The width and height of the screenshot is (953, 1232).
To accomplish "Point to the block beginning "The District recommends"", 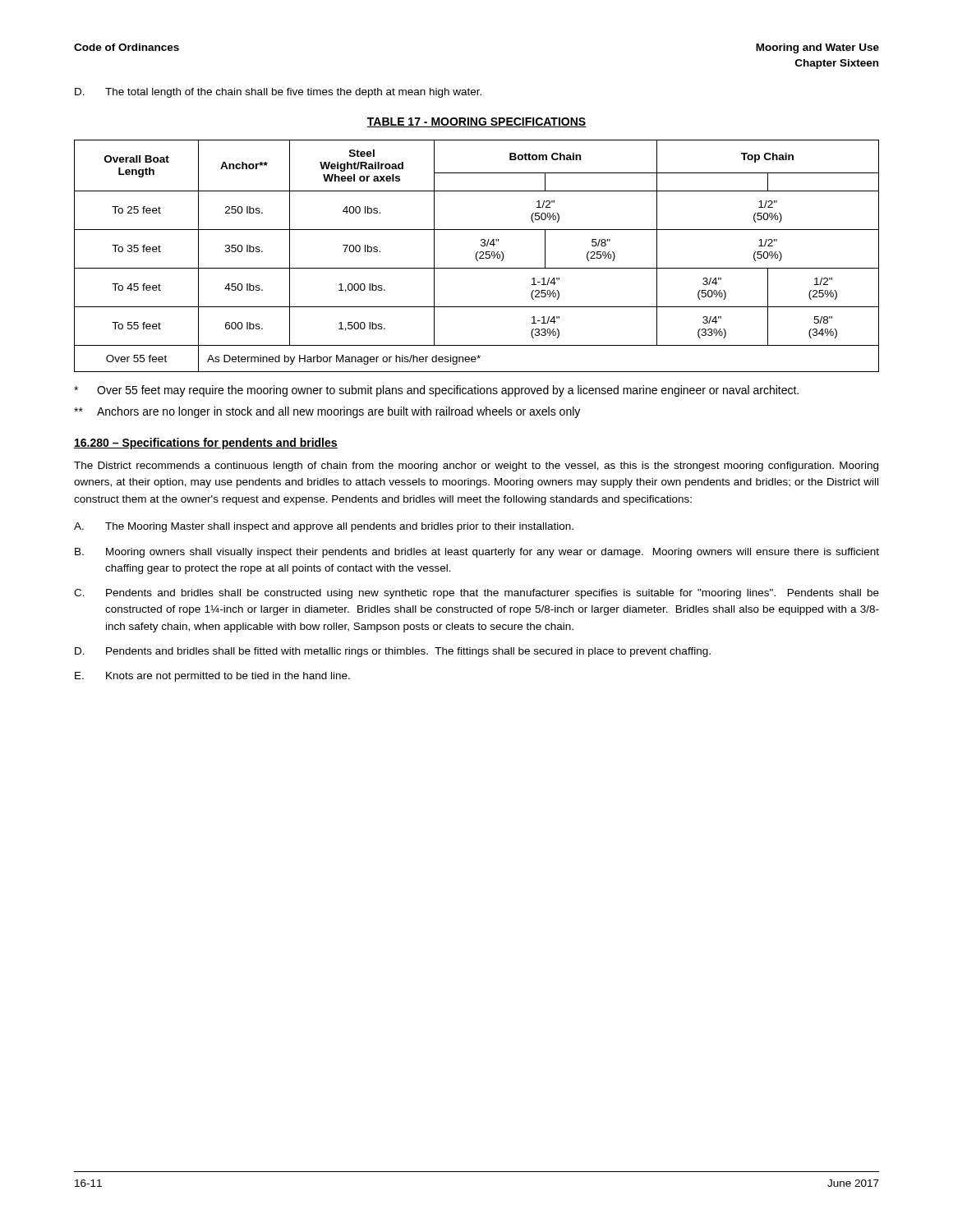I will coord(476,482).
